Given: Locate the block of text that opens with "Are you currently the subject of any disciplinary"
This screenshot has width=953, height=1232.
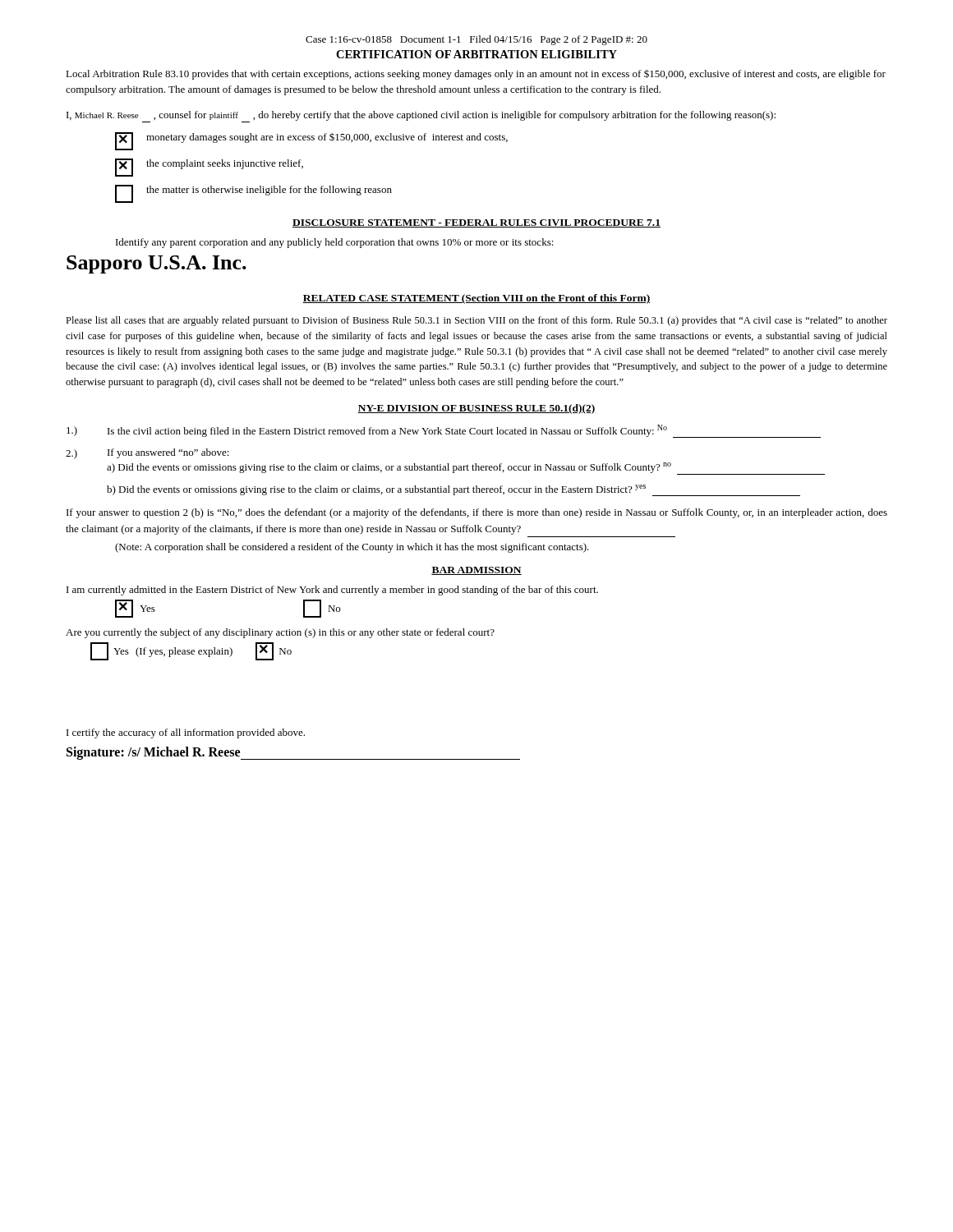Looking at the screenshot, I should [280, 632].
